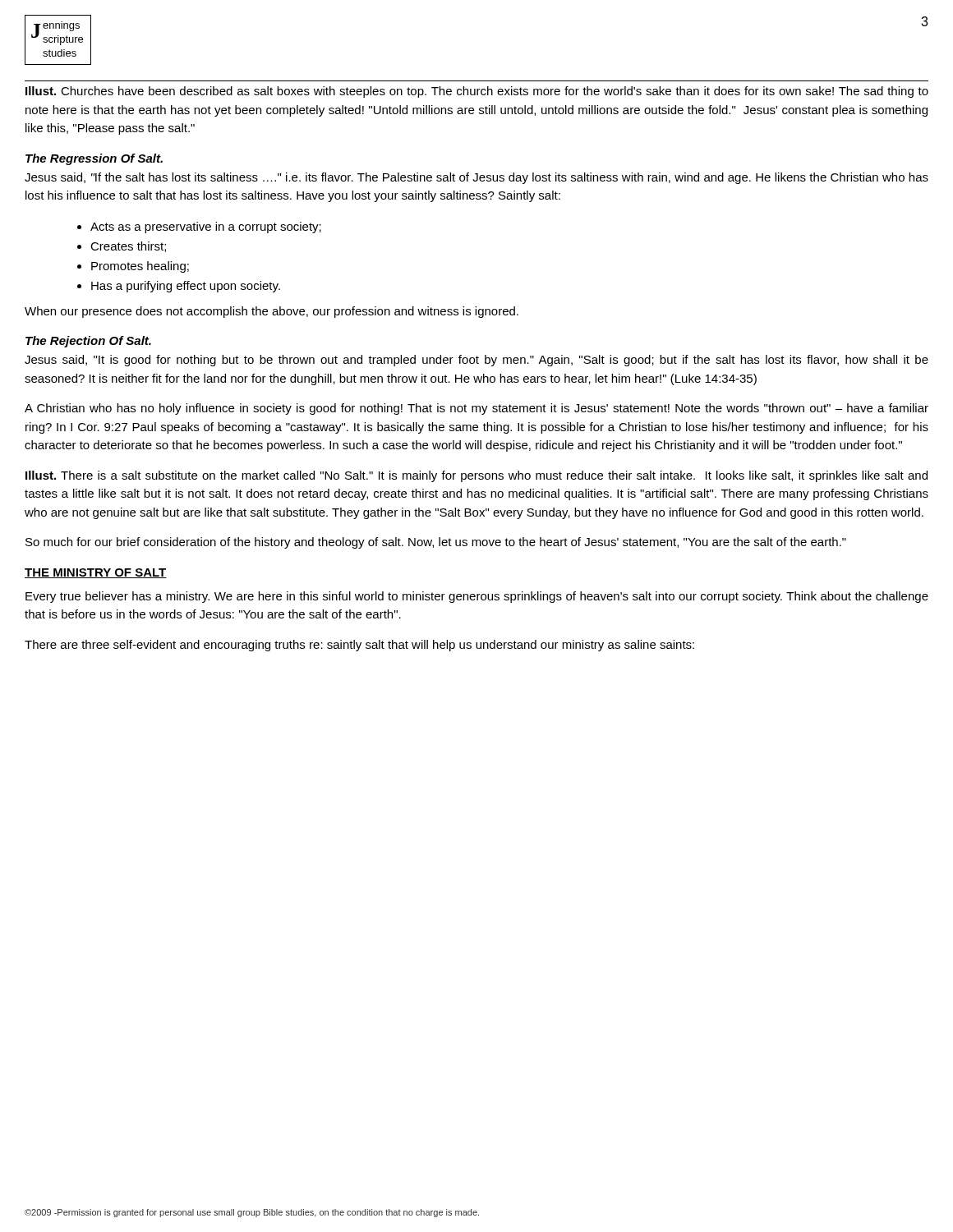Select the passage starting "A Christian who has no holy"
953x1232 pixels.
tap(476, 426)
